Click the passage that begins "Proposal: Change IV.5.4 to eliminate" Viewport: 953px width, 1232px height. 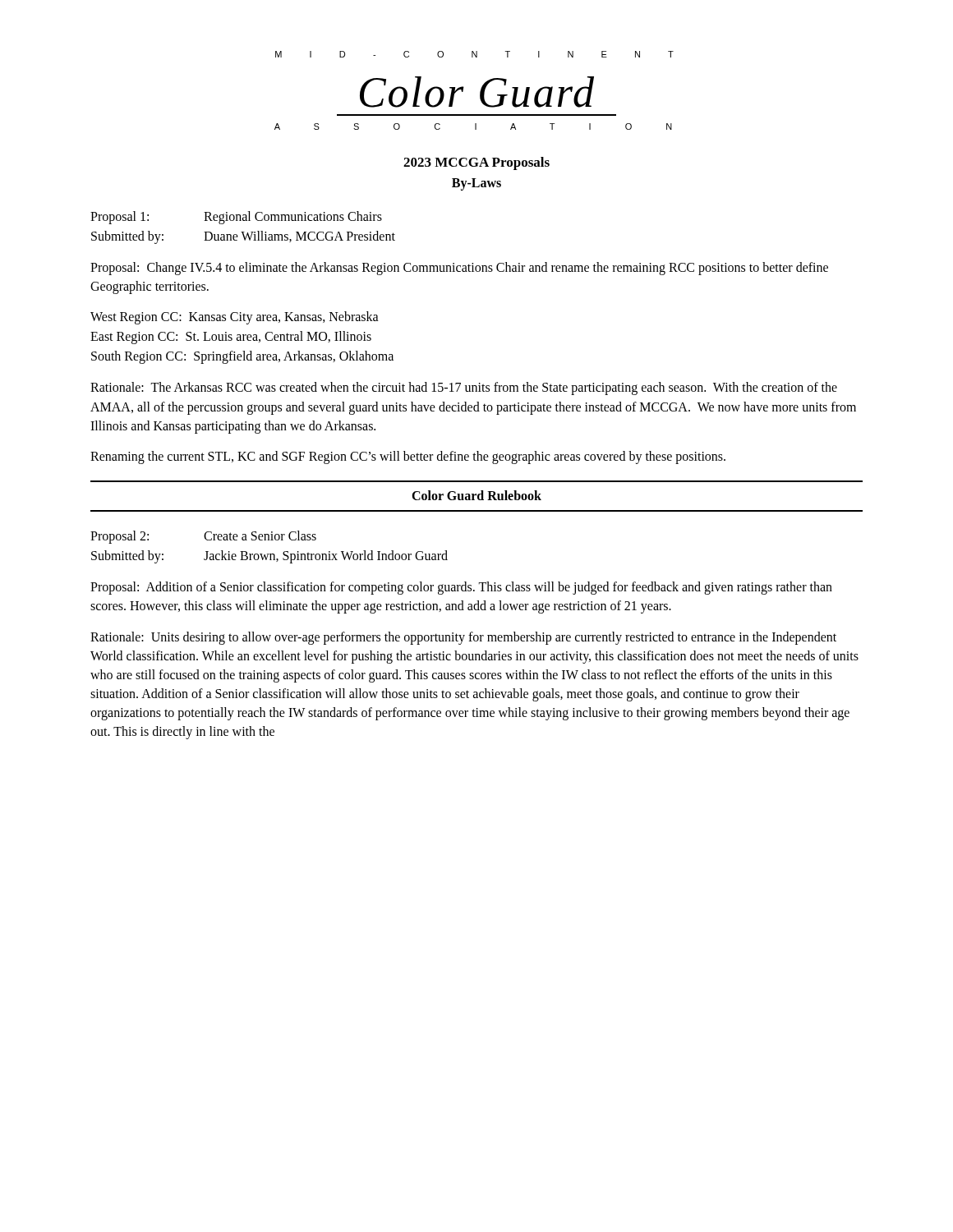[x=459, y=277]
